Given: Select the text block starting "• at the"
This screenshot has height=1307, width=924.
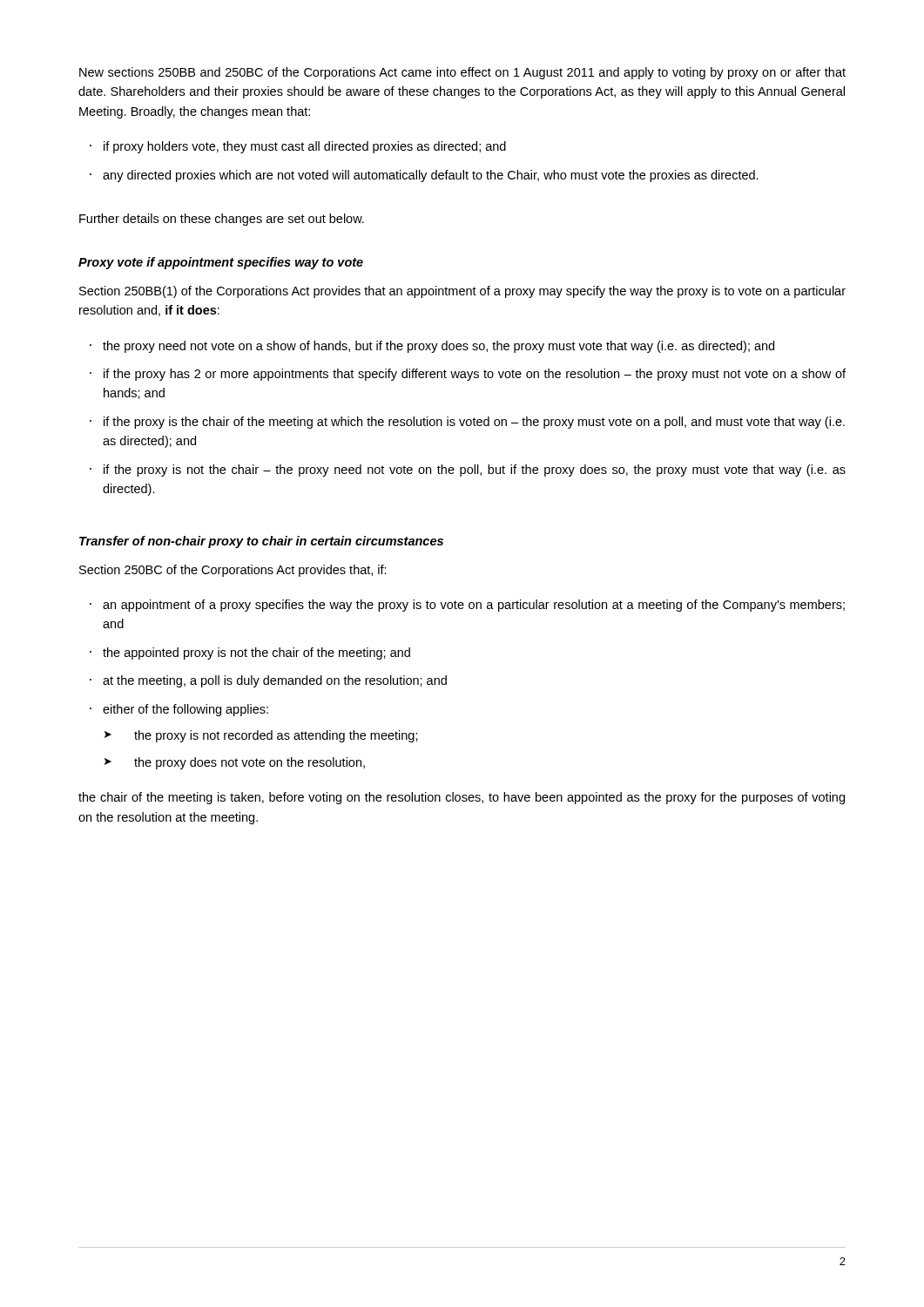Looking at the screenshot, I should (268, 681).
